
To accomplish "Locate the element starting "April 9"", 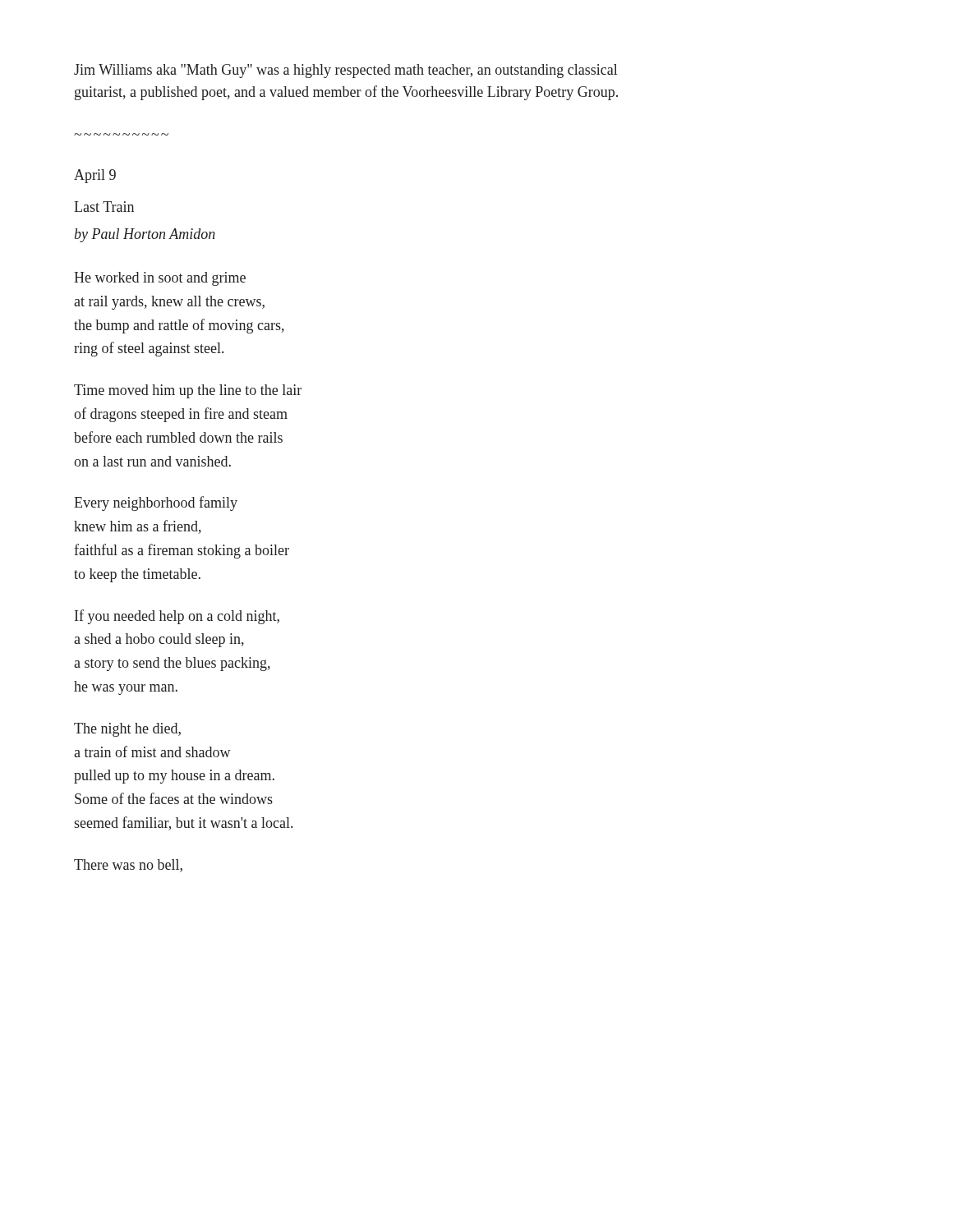I will coord(95,175).
